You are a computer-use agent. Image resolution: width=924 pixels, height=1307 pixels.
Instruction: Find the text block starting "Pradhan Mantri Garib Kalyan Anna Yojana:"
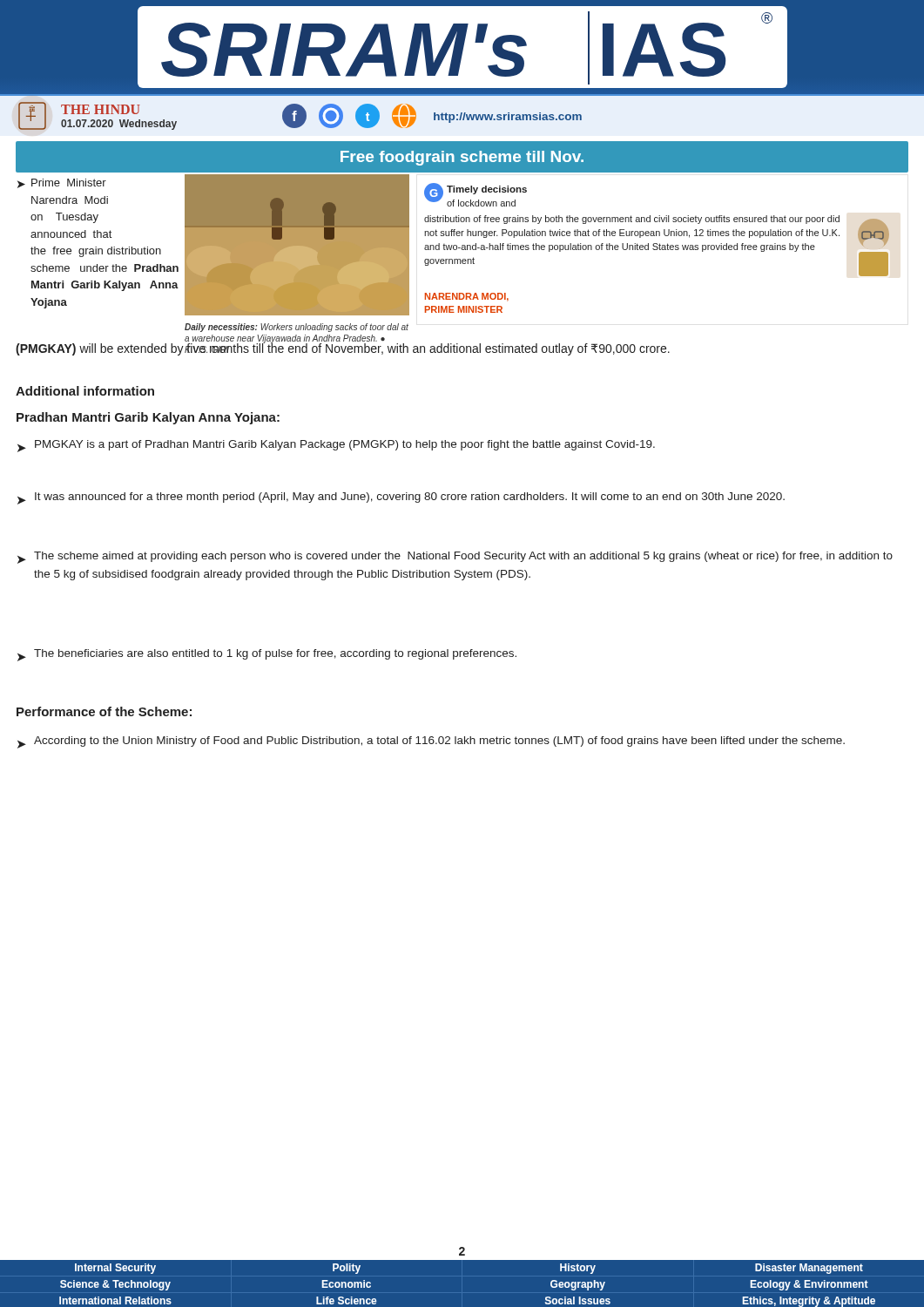[x=148, y=417]
